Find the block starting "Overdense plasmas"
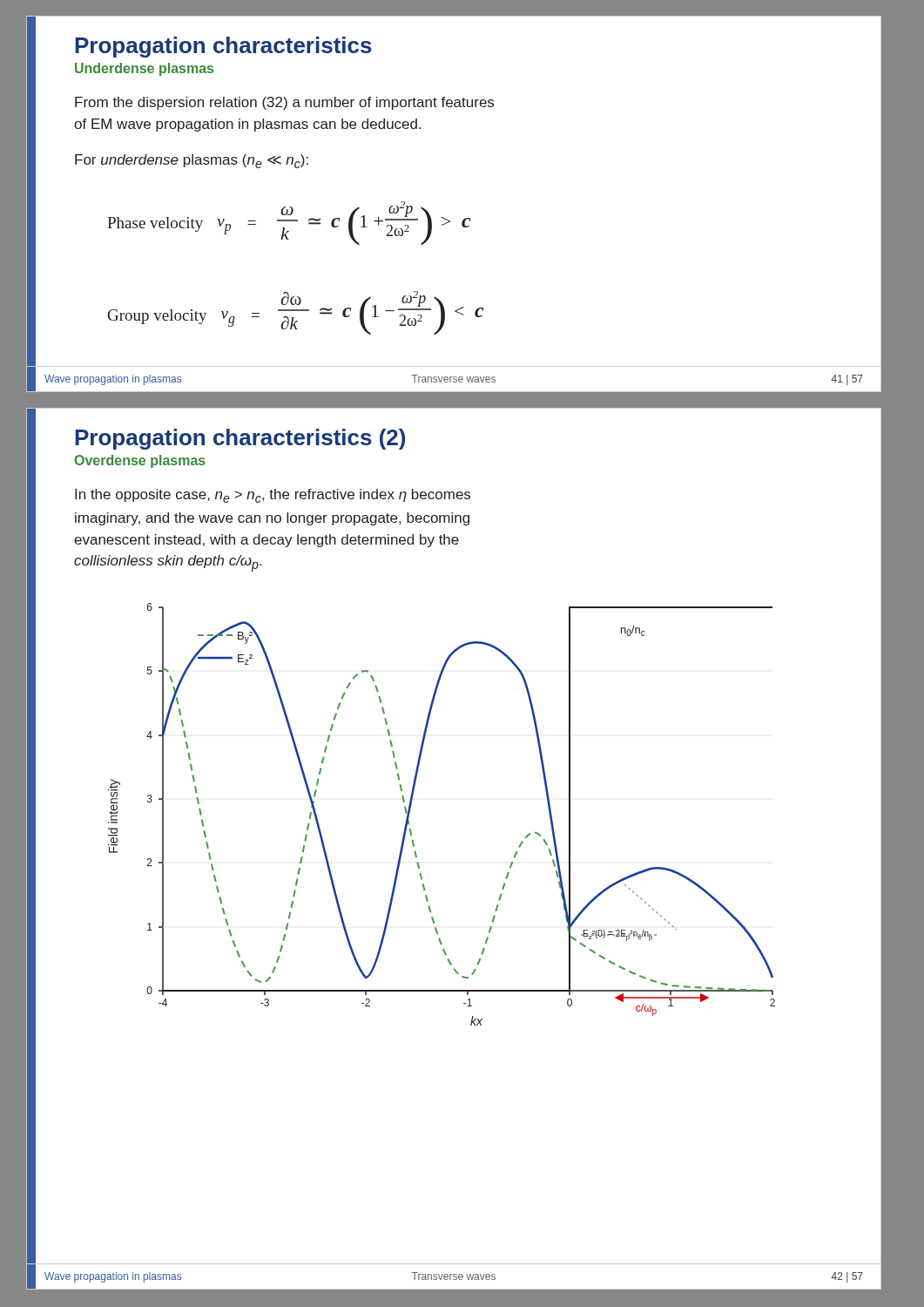Image resolution: width=924 pixels, height=1307 pixels. coord(140,461)
